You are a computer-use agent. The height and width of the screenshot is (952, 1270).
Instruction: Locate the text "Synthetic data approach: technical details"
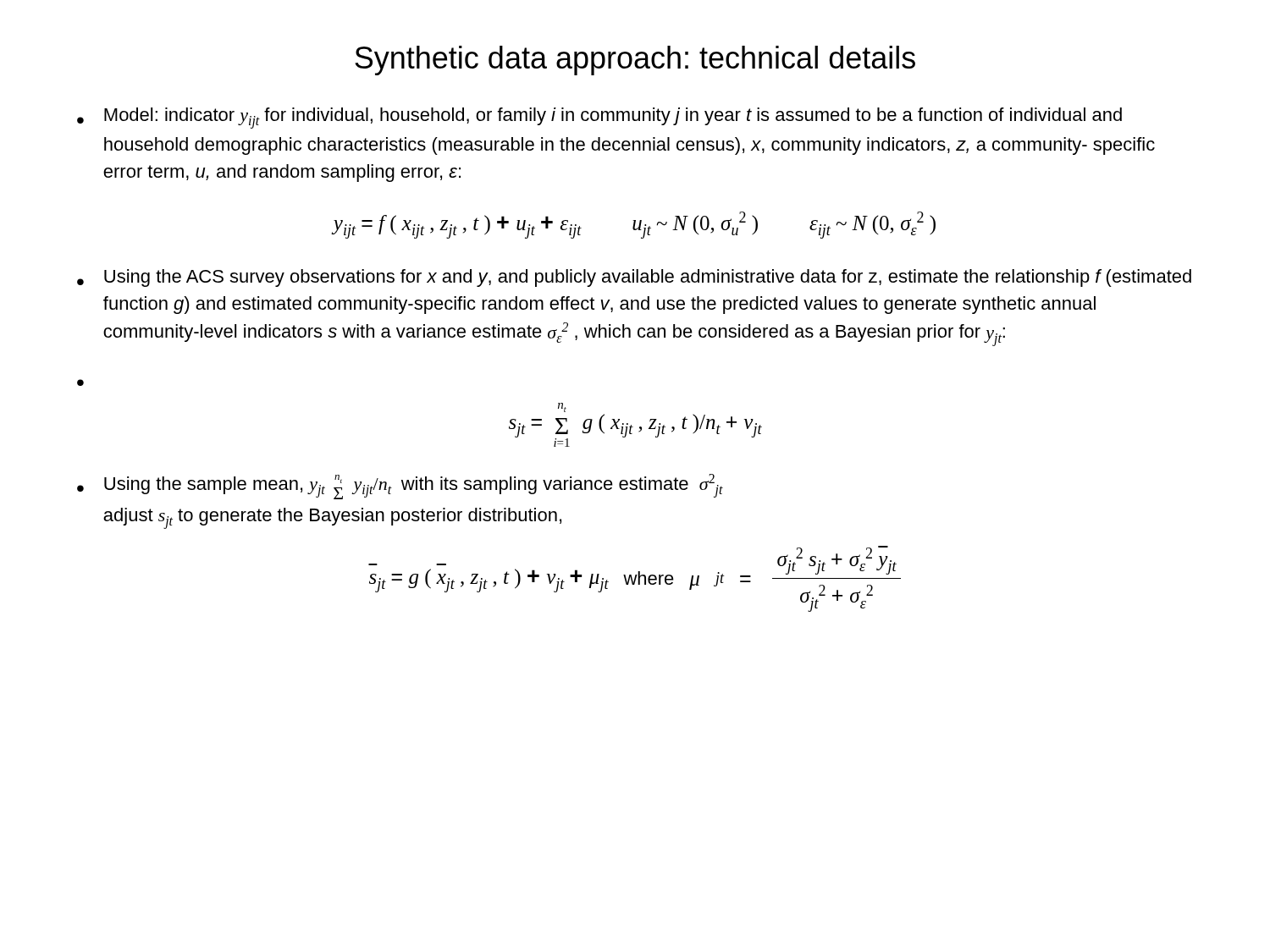635,58
